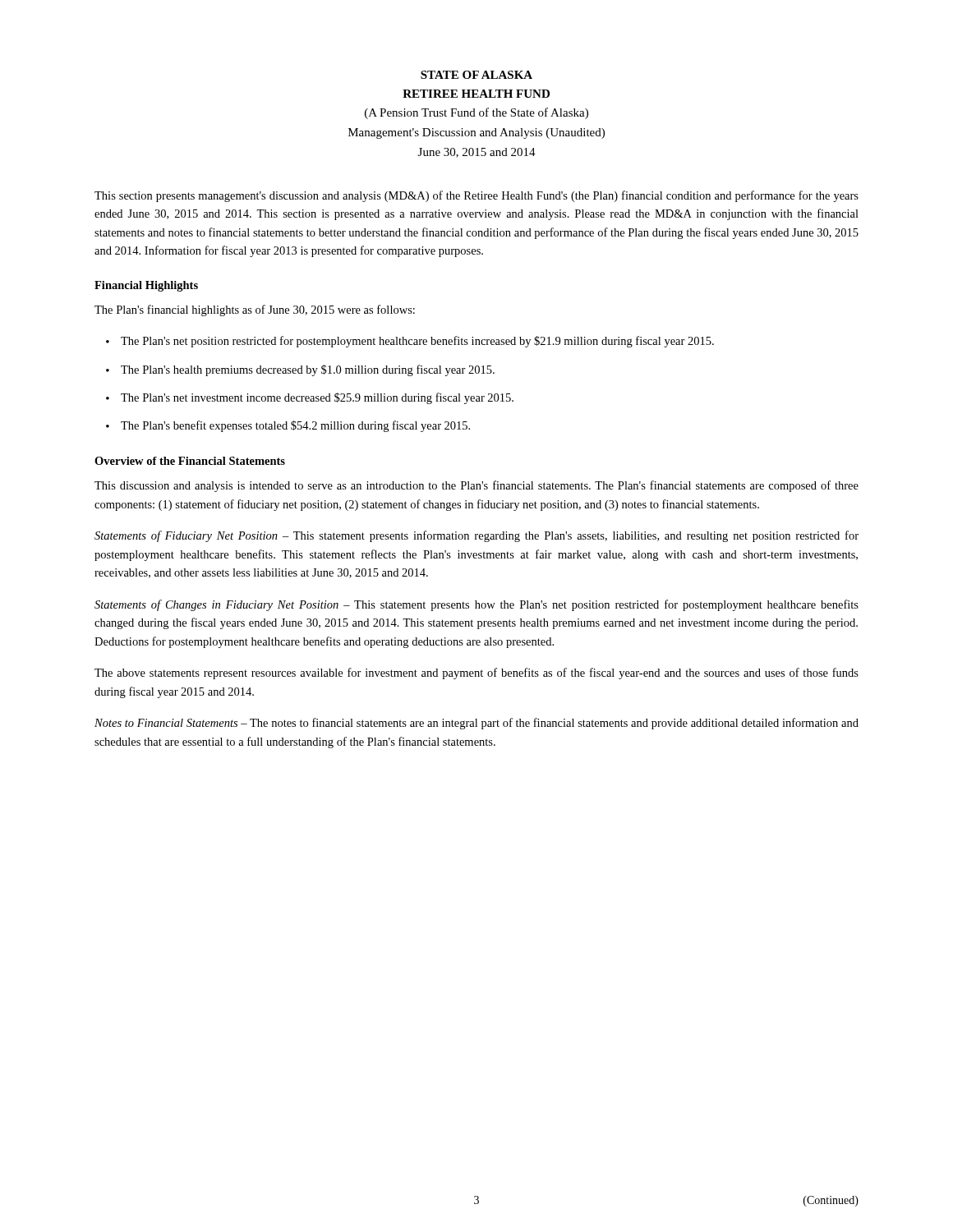The image size is (953, 1232).
Task: Click the passage that begins "The Plan's financial highlights as of June"
Action: coord(255,310)
